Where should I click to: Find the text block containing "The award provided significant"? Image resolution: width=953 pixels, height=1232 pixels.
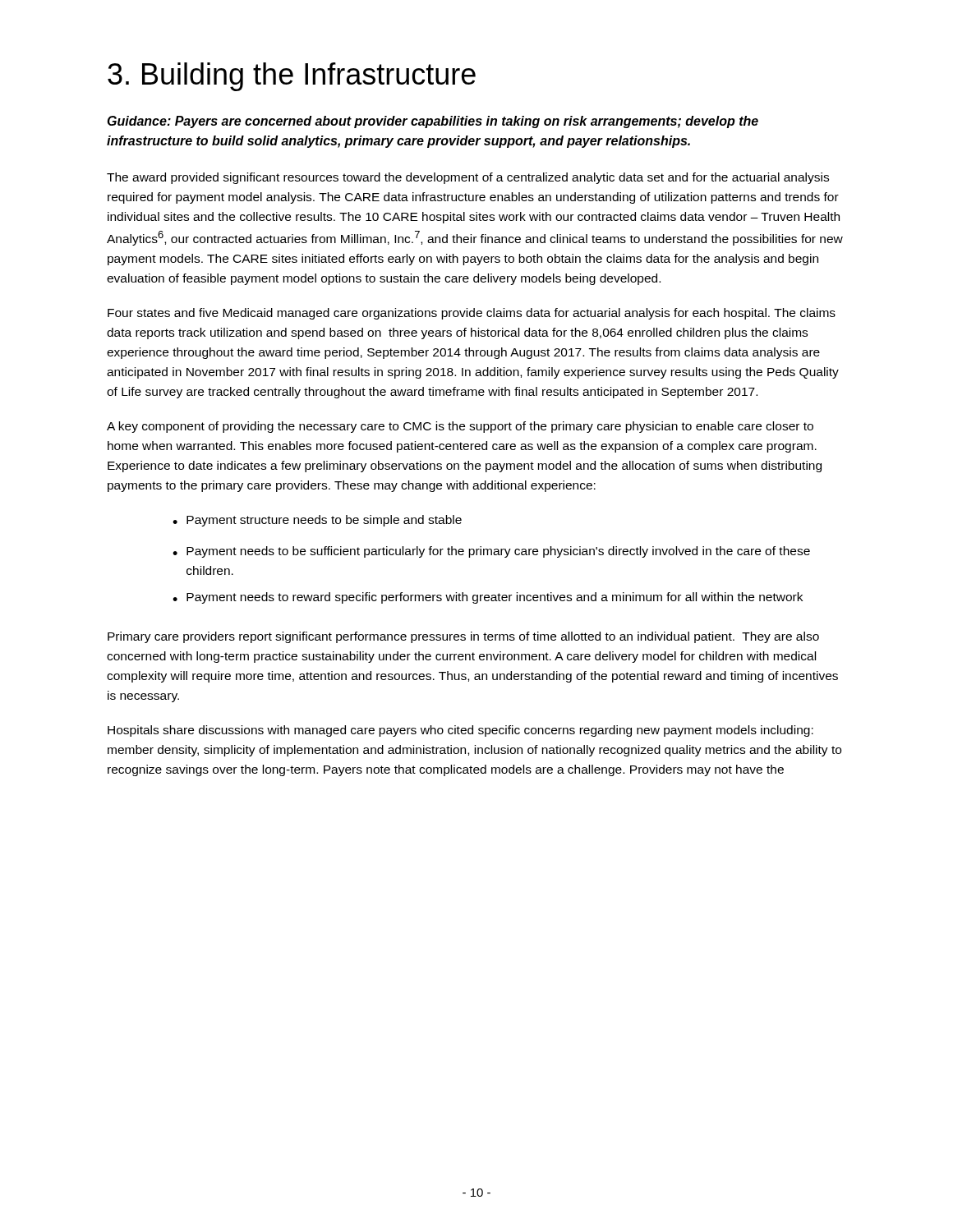[x=475, y=228]
